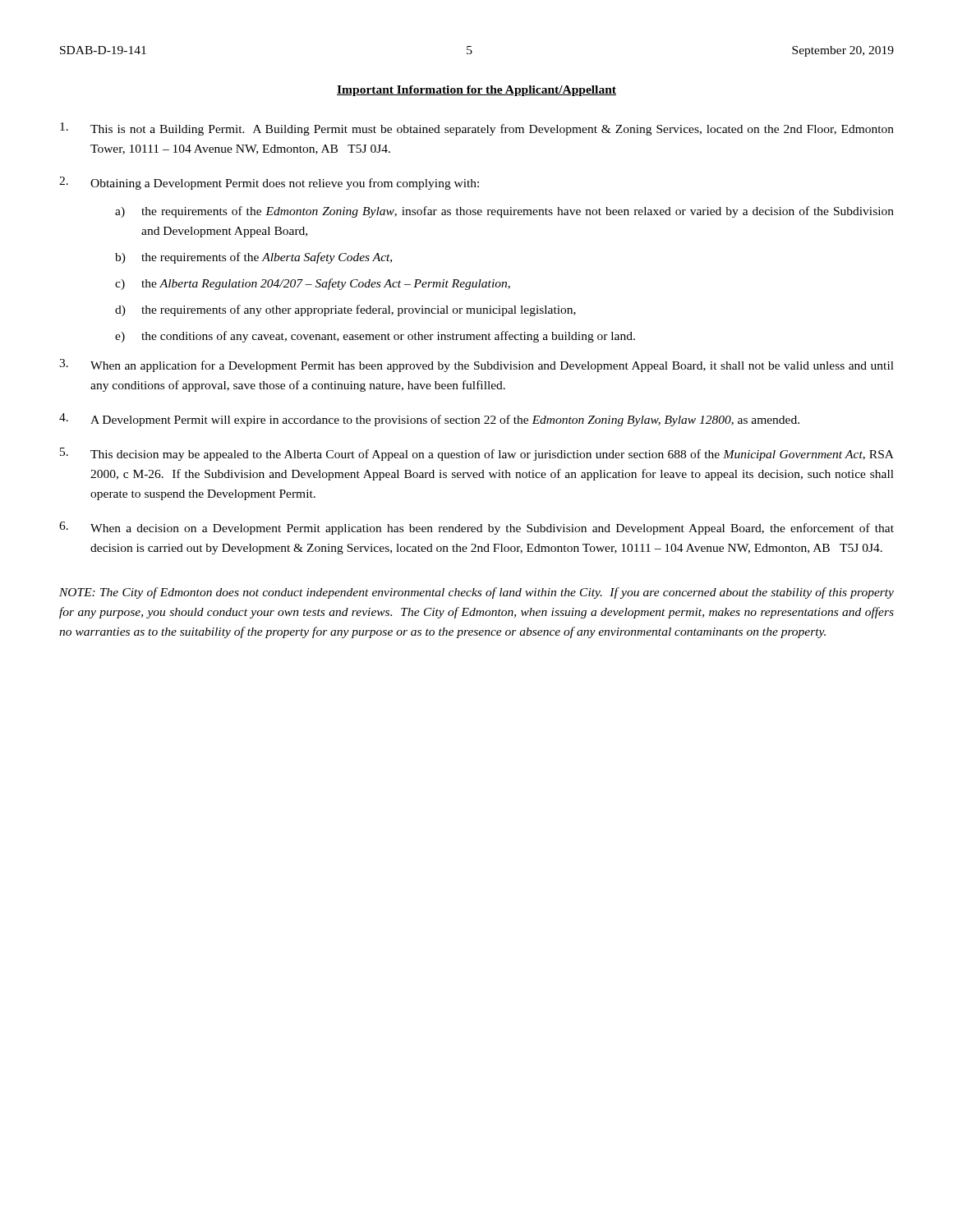Find the text starting "5. This decision"
This screenshot has height=1232, width=953.
click(x=476, y=474)
